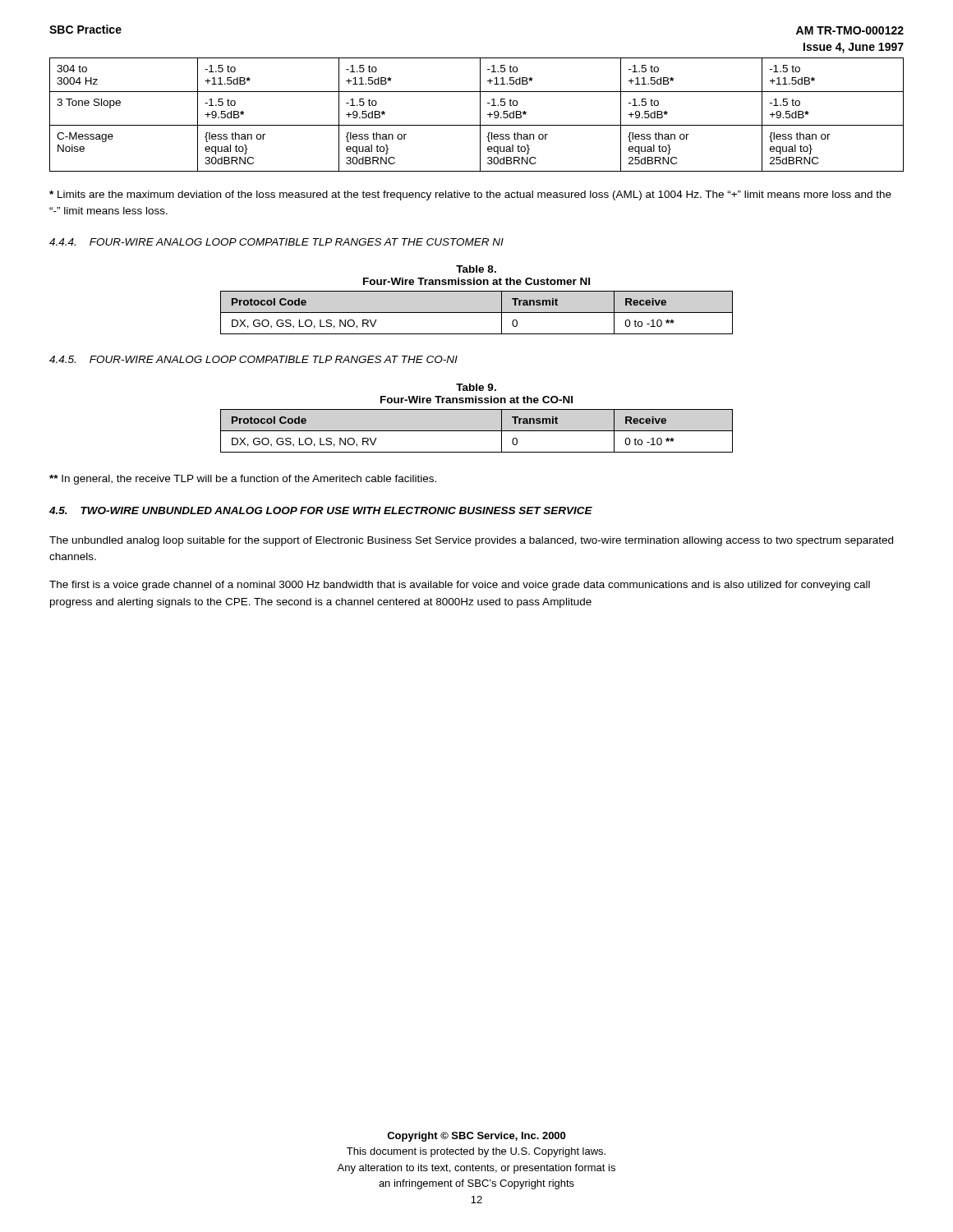Point to the passage starting "4.5. TWO-WIRE UNBUNDLED"
Image resolution: width=953 pixels, height=1232 pixels.
pyautogui.click(x=321, y=510)
